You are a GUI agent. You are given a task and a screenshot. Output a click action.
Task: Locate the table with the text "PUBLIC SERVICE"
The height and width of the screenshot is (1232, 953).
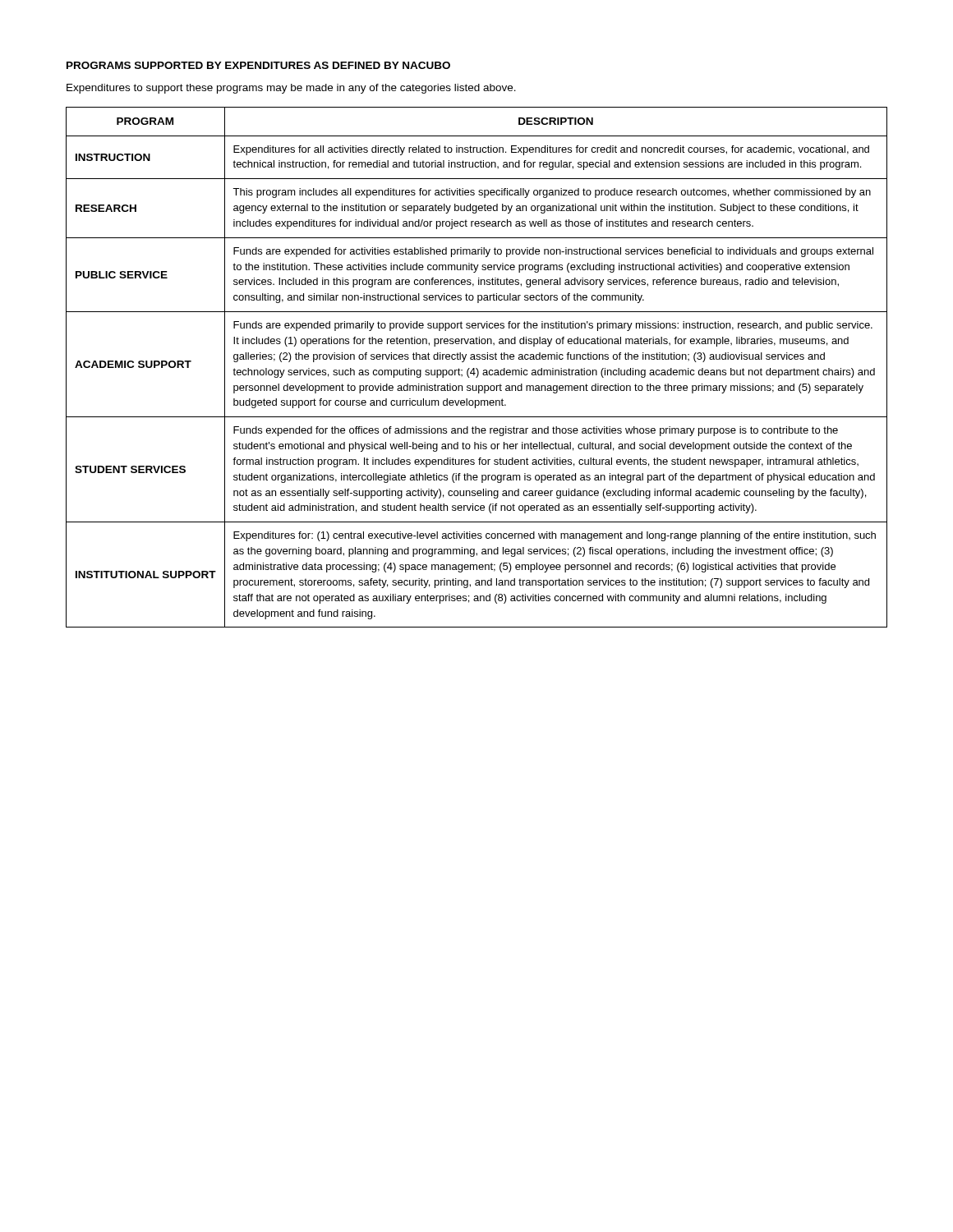(476, 367)
